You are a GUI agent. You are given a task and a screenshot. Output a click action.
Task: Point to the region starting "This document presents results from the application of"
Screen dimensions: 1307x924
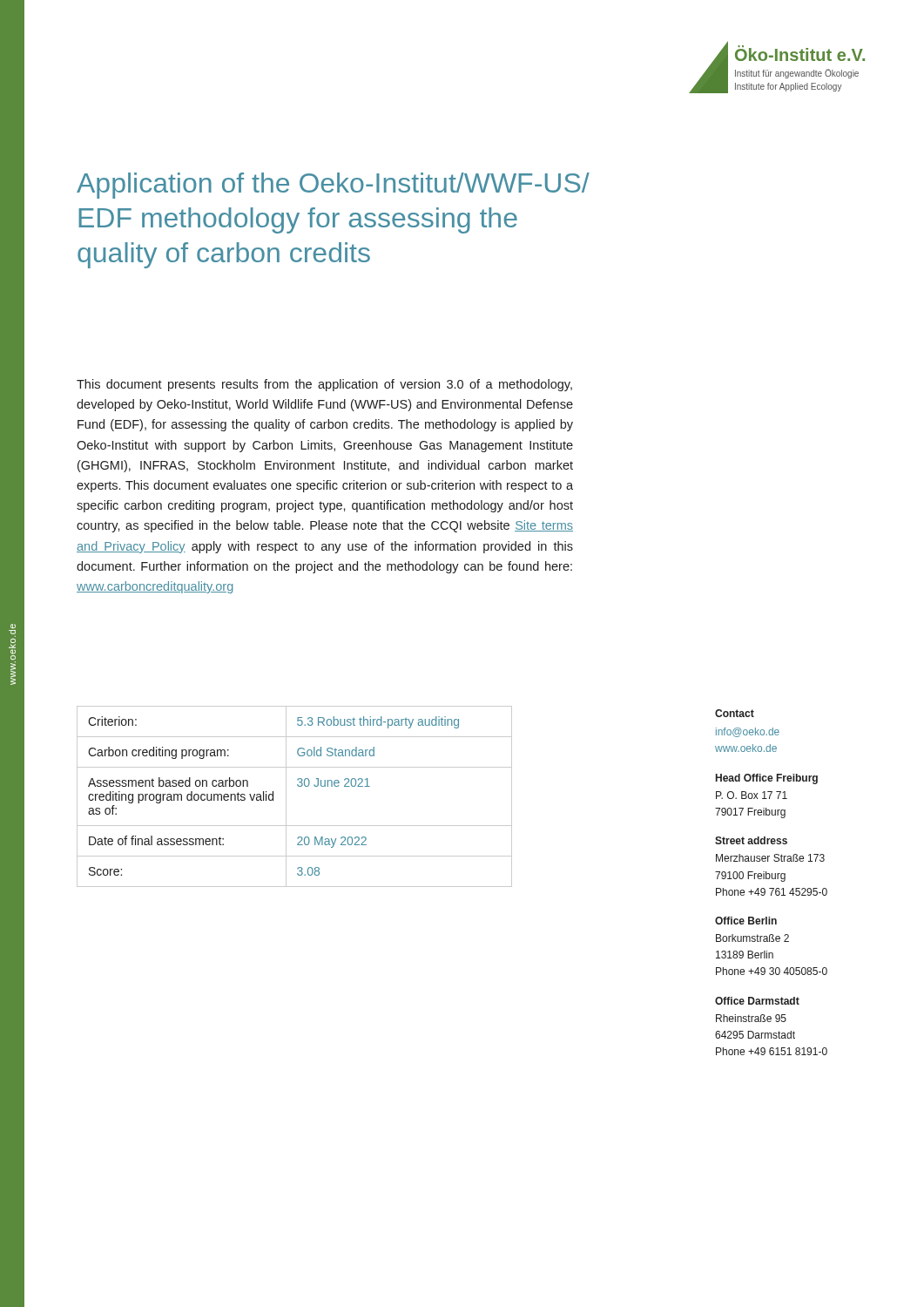pos(325,485)
